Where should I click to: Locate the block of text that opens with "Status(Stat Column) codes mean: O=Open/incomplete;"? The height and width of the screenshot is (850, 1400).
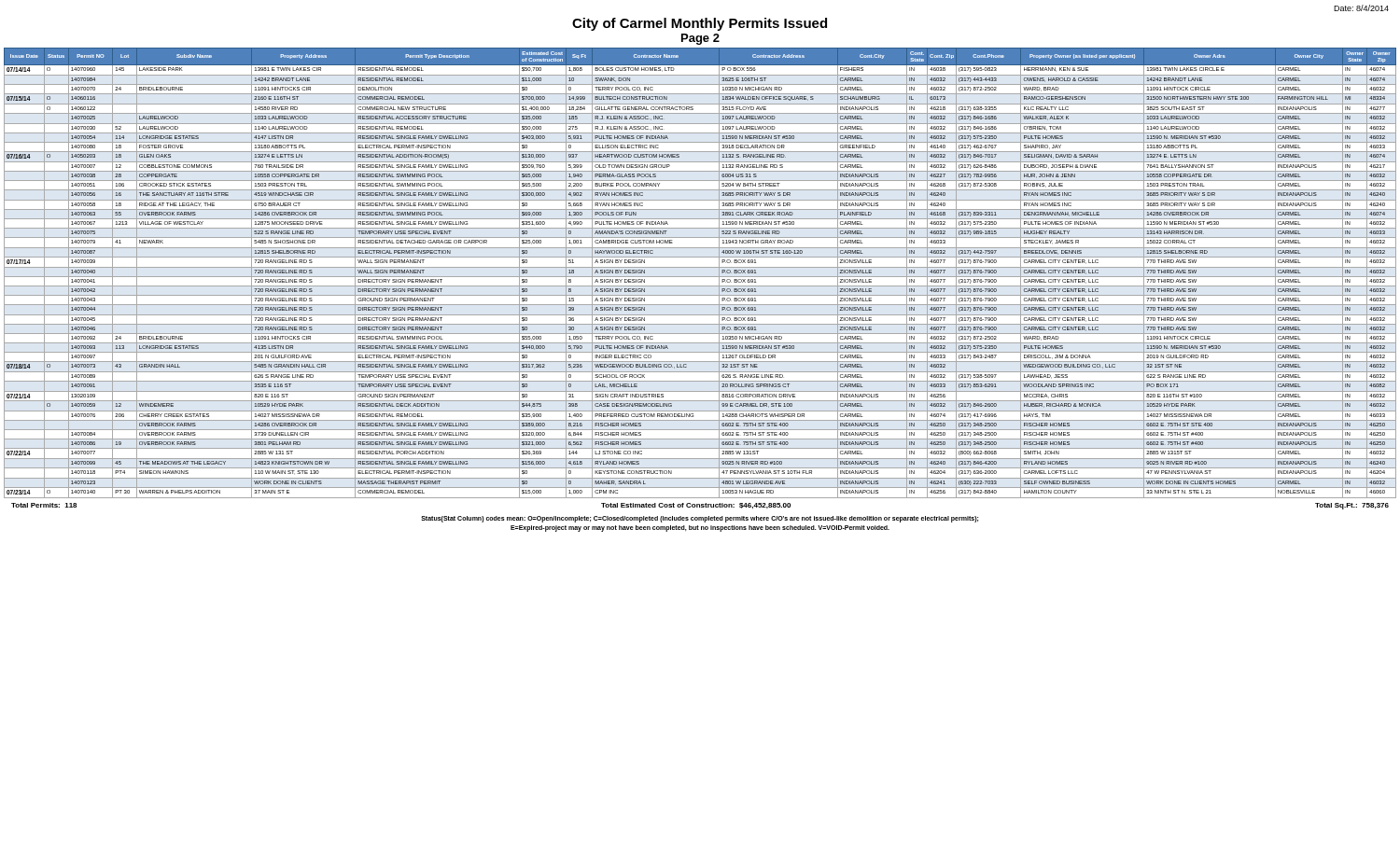coord(700,523)
